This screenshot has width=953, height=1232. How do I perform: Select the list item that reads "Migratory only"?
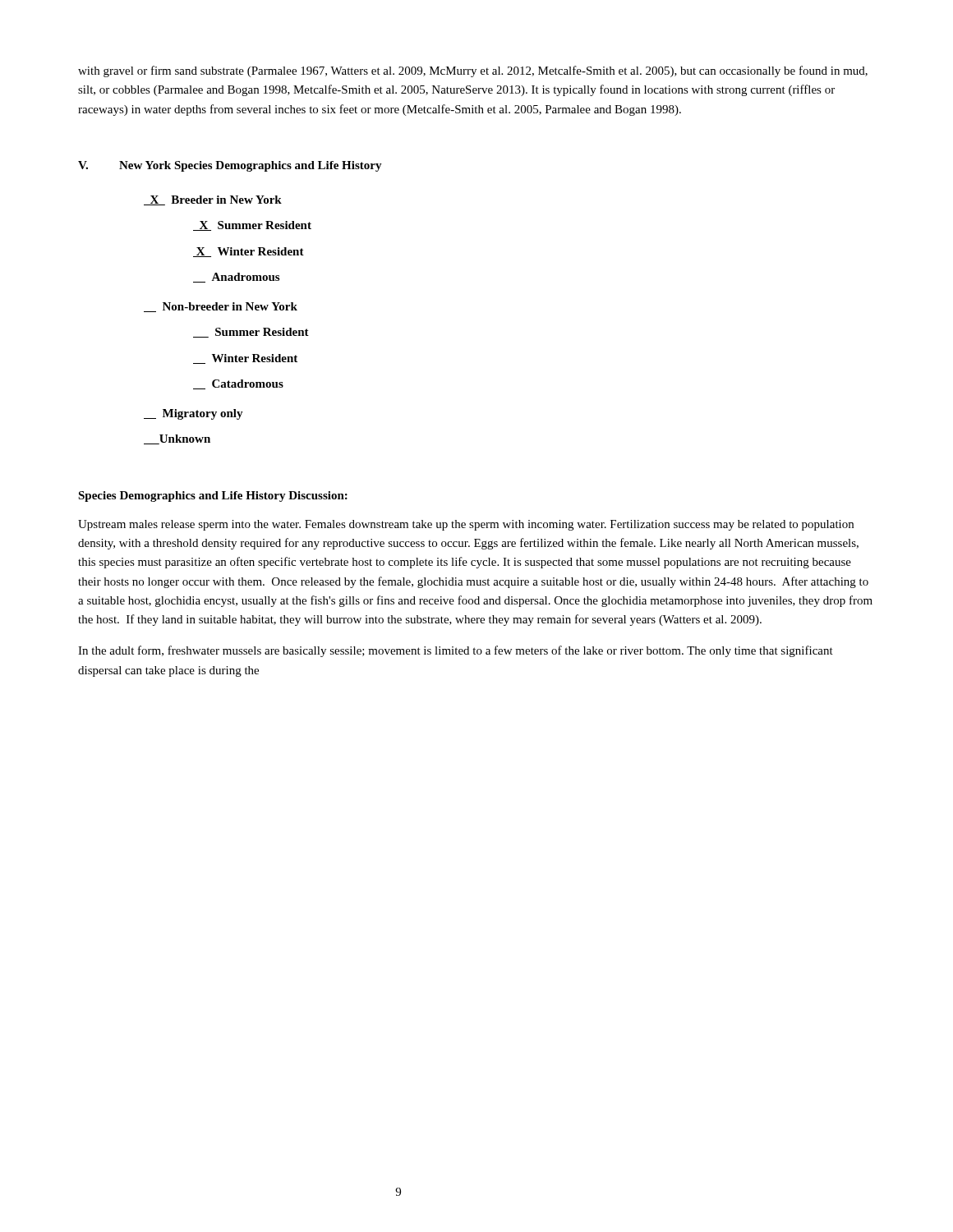point(193,414)
